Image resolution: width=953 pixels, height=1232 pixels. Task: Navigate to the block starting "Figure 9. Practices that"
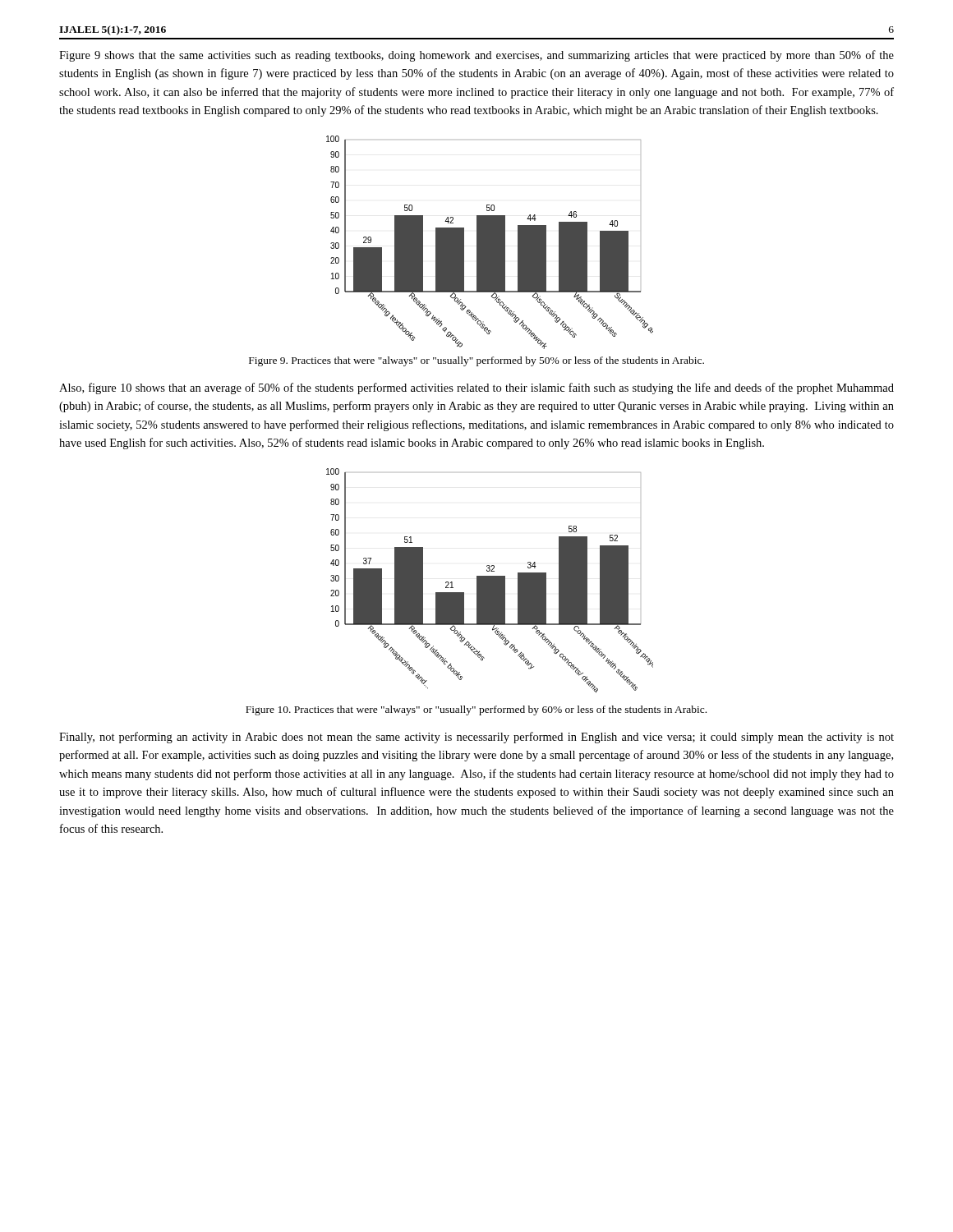coord(476,360)
